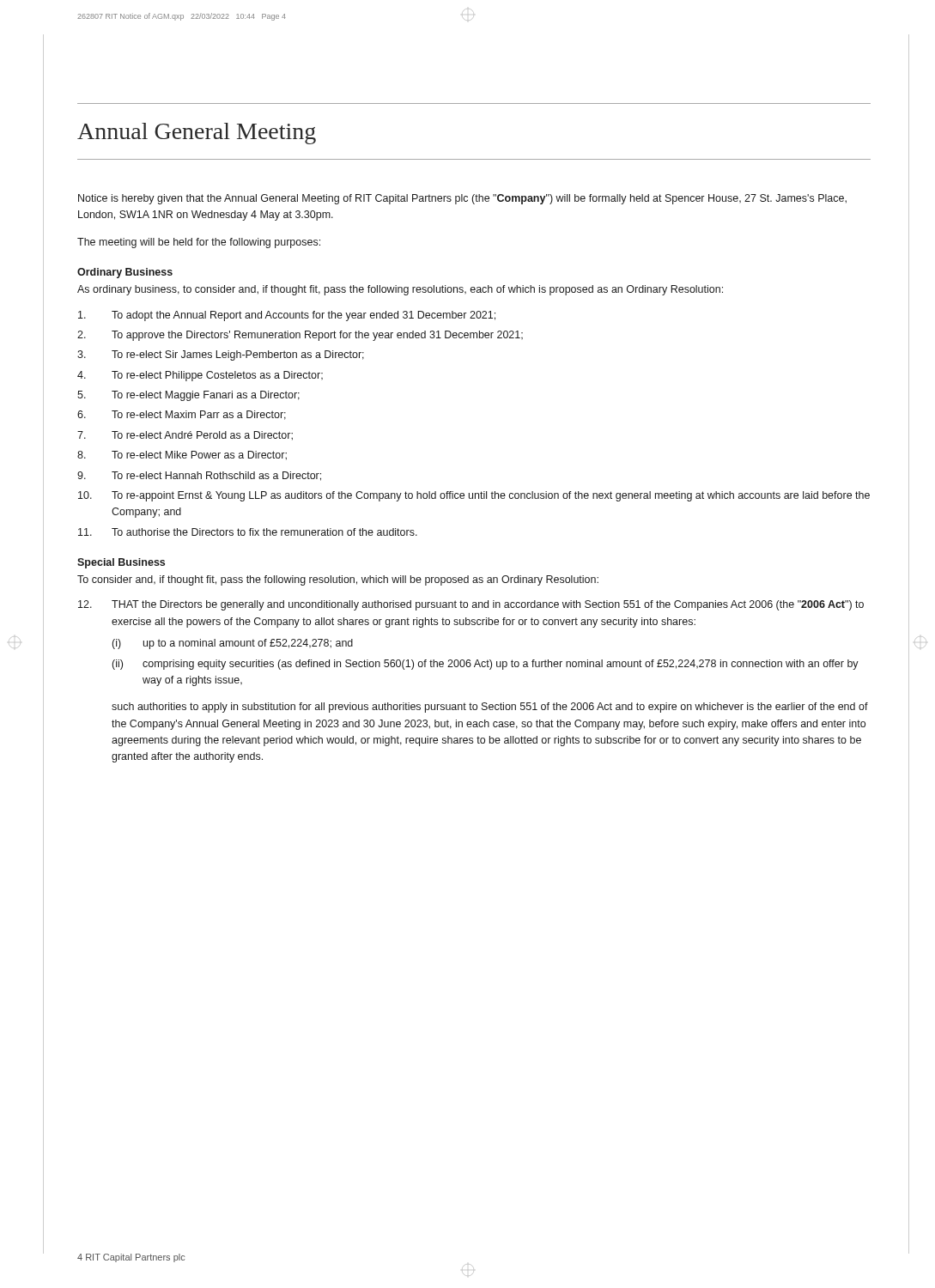Where is the passage that starts "4. To re-elect"?

[200, 376]
